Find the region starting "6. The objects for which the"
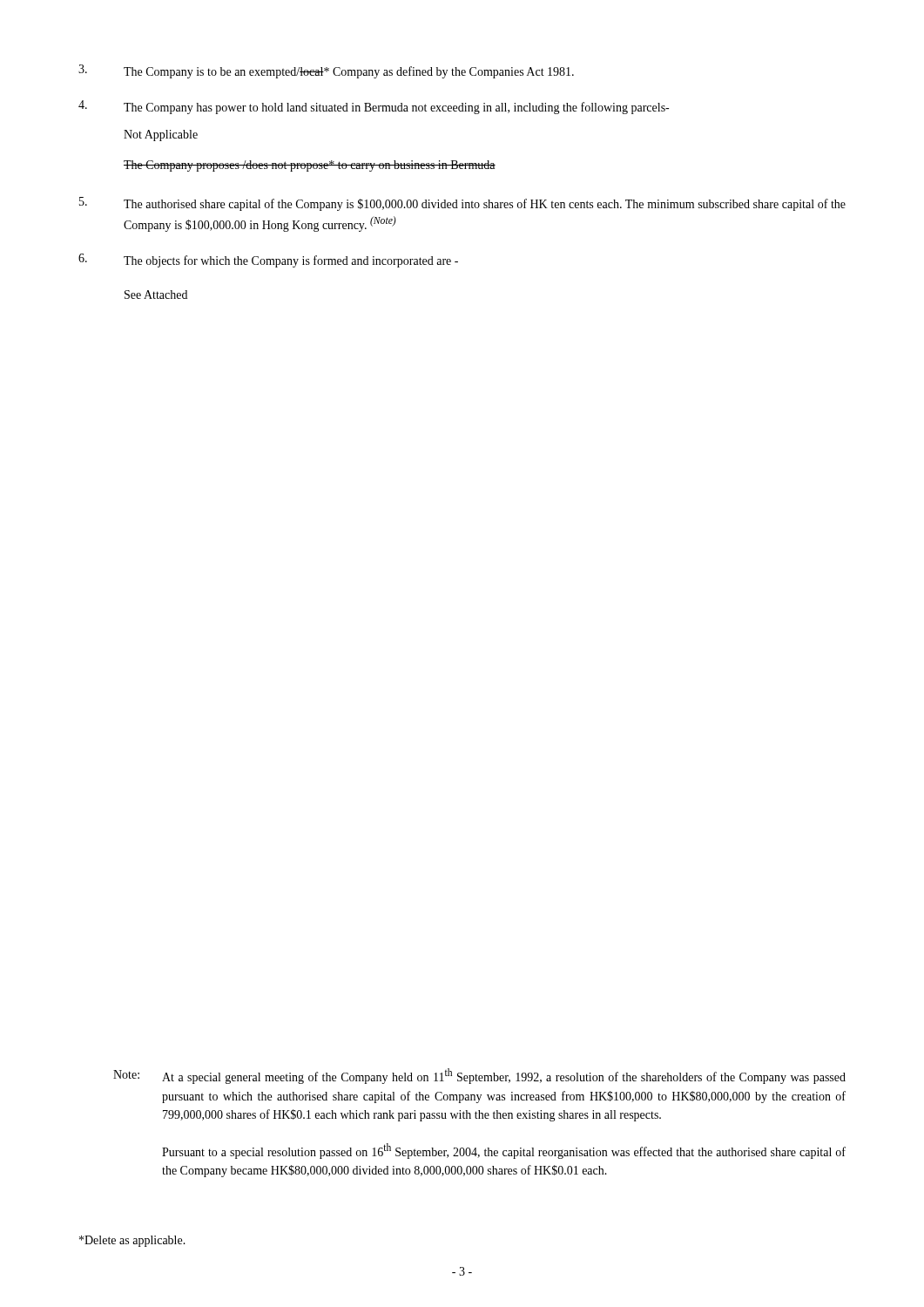This screenshot has height=1307, width=924. [462, 261]
